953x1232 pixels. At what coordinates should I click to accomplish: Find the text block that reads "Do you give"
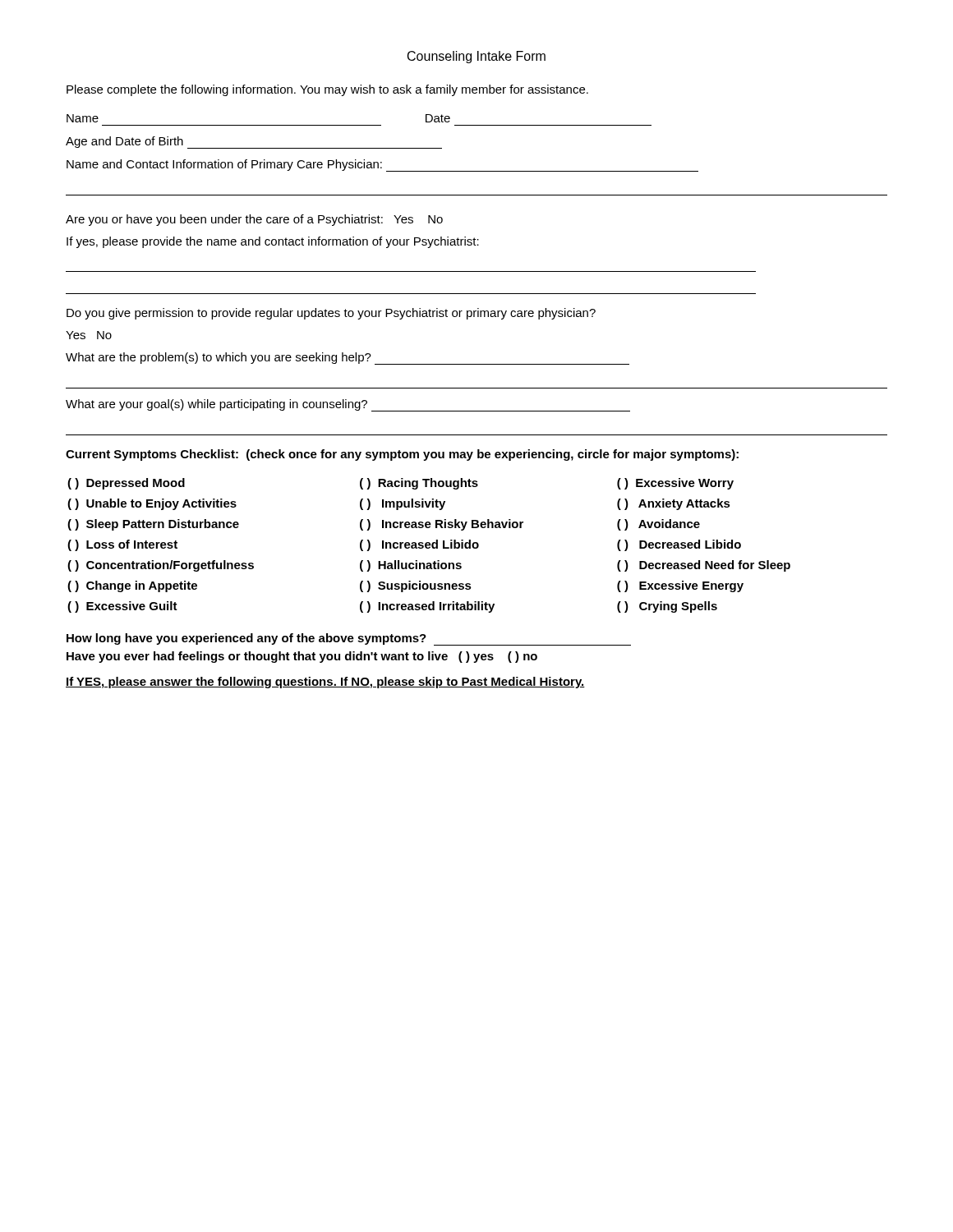331,312
